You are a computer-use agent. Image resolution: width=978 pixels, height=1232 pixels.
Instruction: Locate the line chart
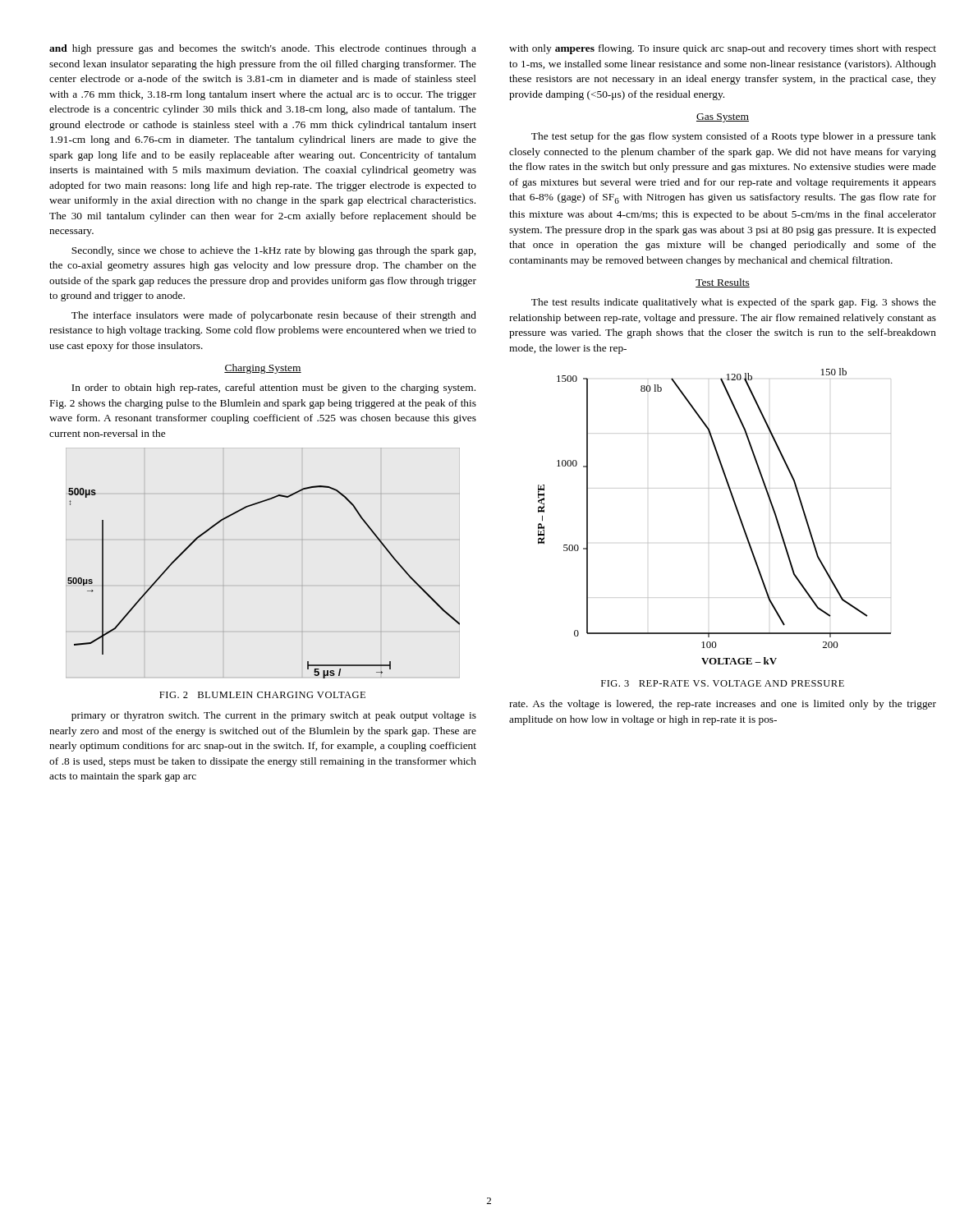(723, 518)
